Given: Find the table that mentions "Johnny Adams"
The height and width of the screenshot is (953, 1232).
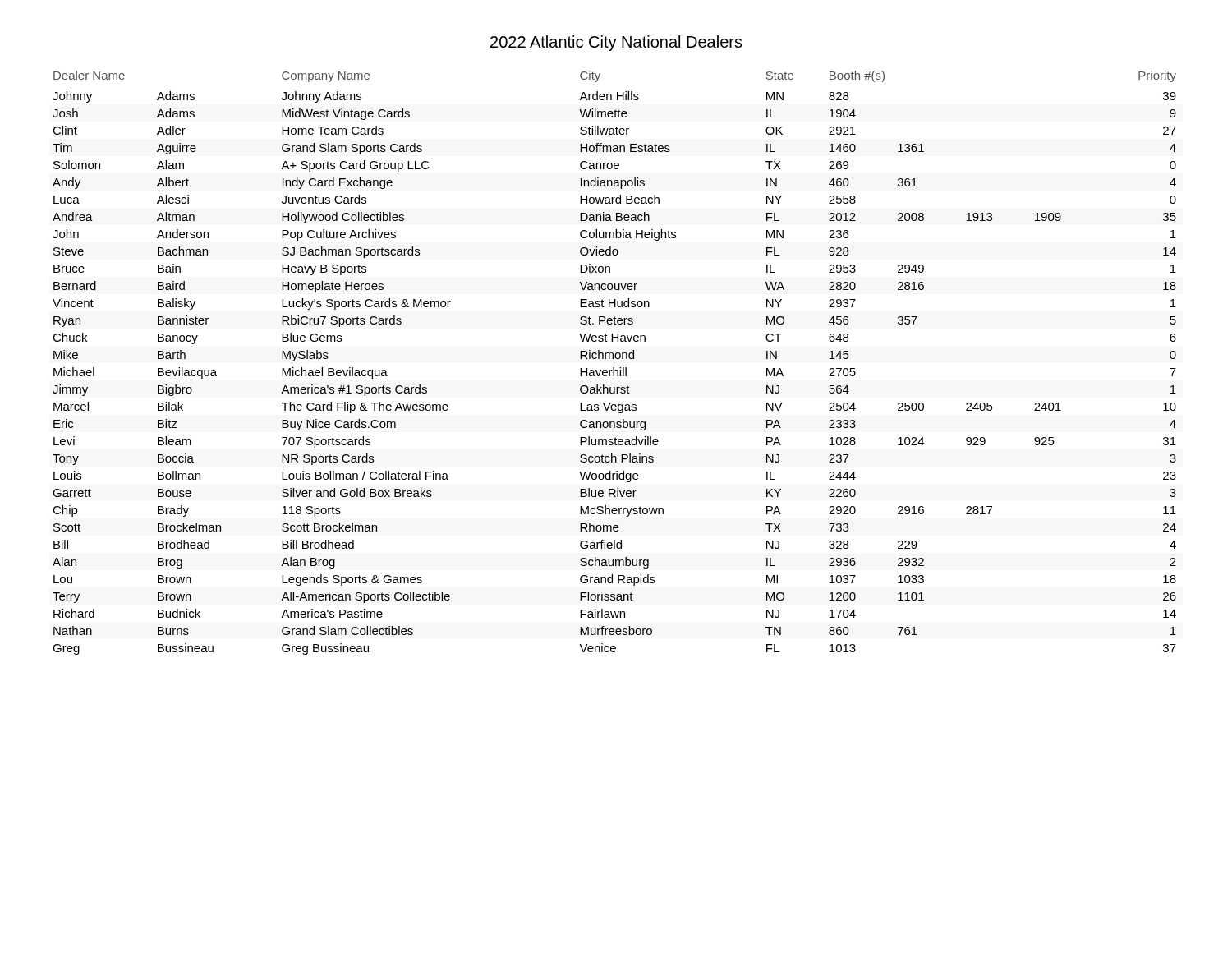Looking at the screenshot, I should point(616,361).
